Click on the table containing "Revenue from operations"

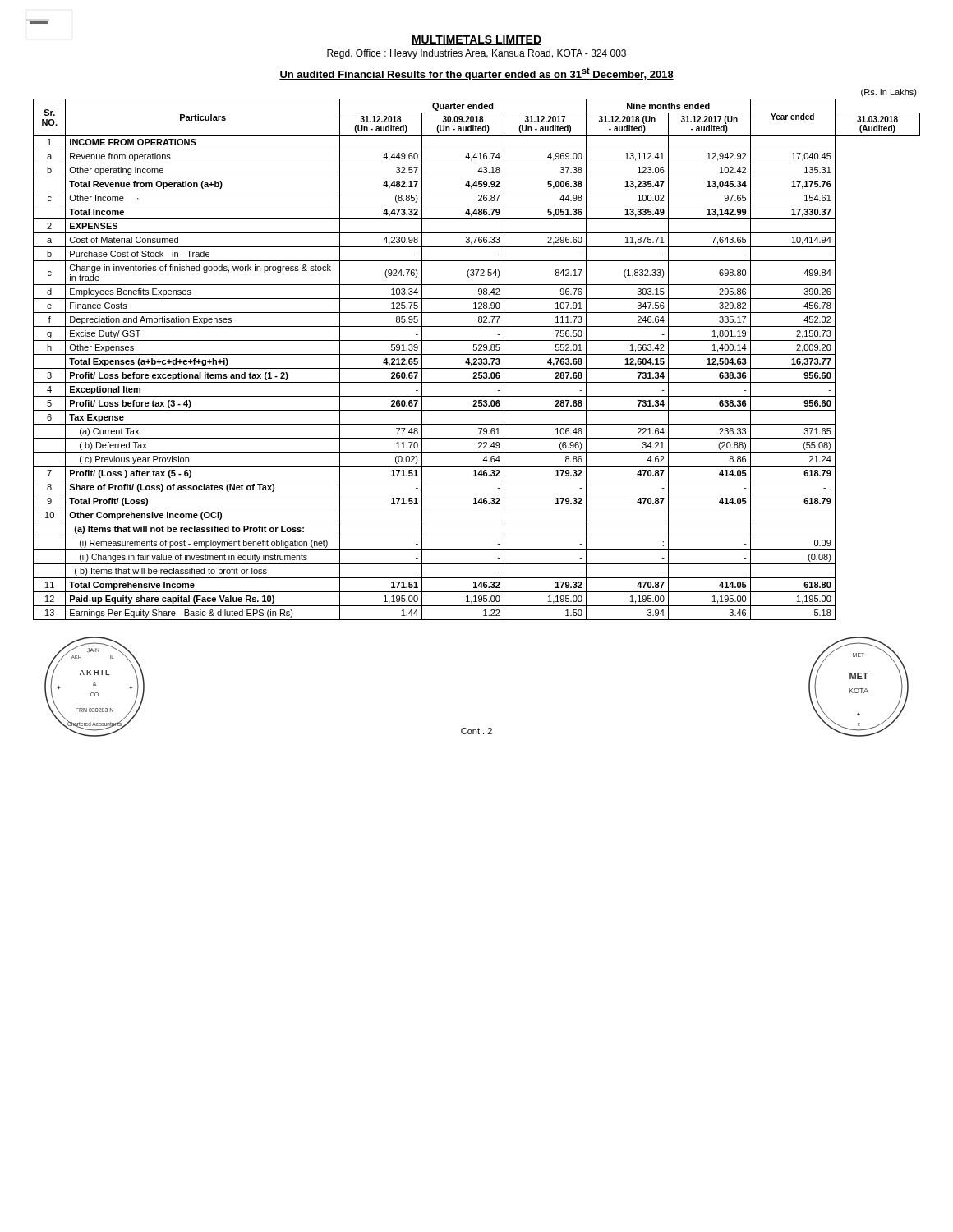pyautogui.click(x=476, y=360)
